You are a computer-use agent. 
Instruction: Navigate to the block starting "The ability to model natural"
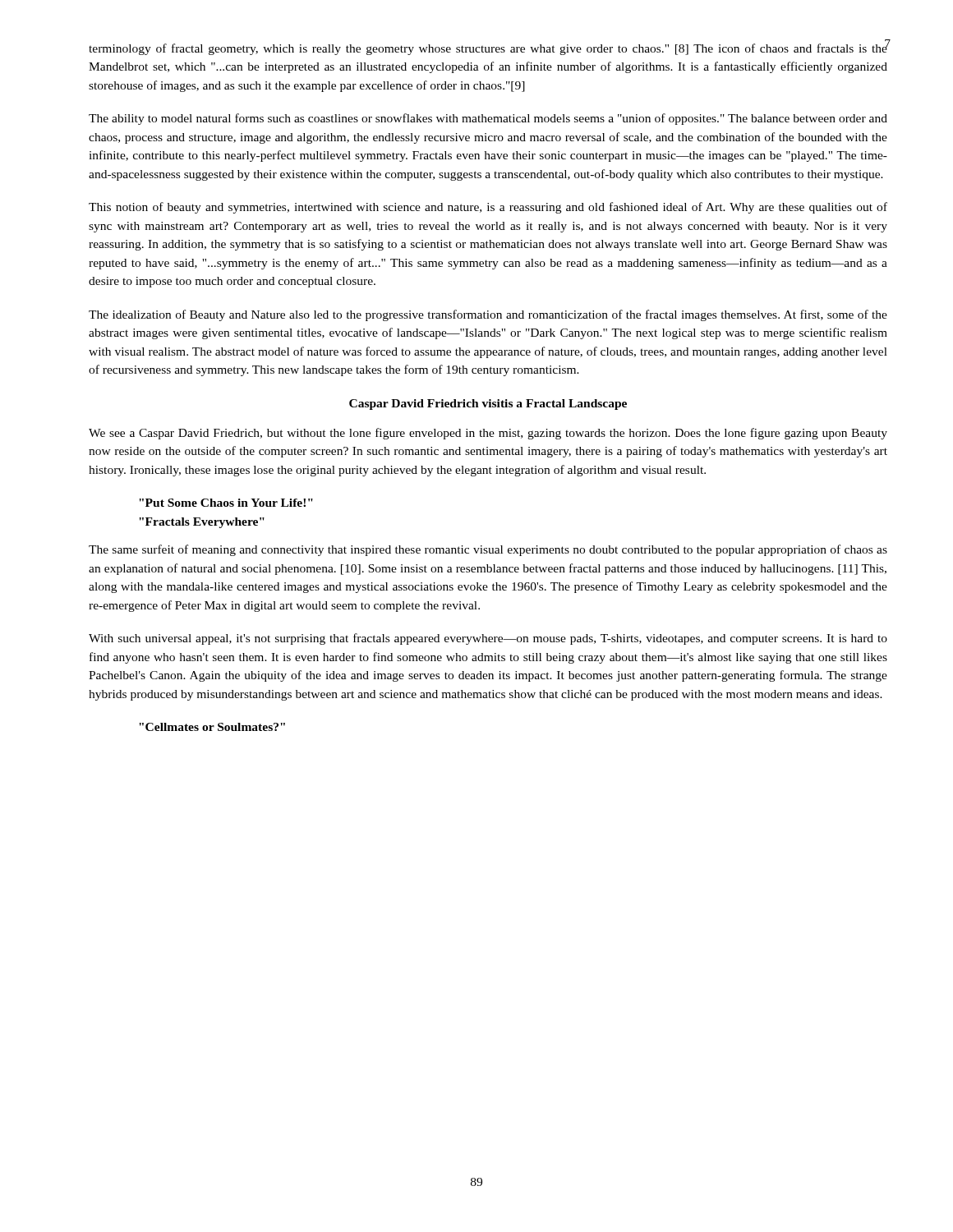coord(488,146)
